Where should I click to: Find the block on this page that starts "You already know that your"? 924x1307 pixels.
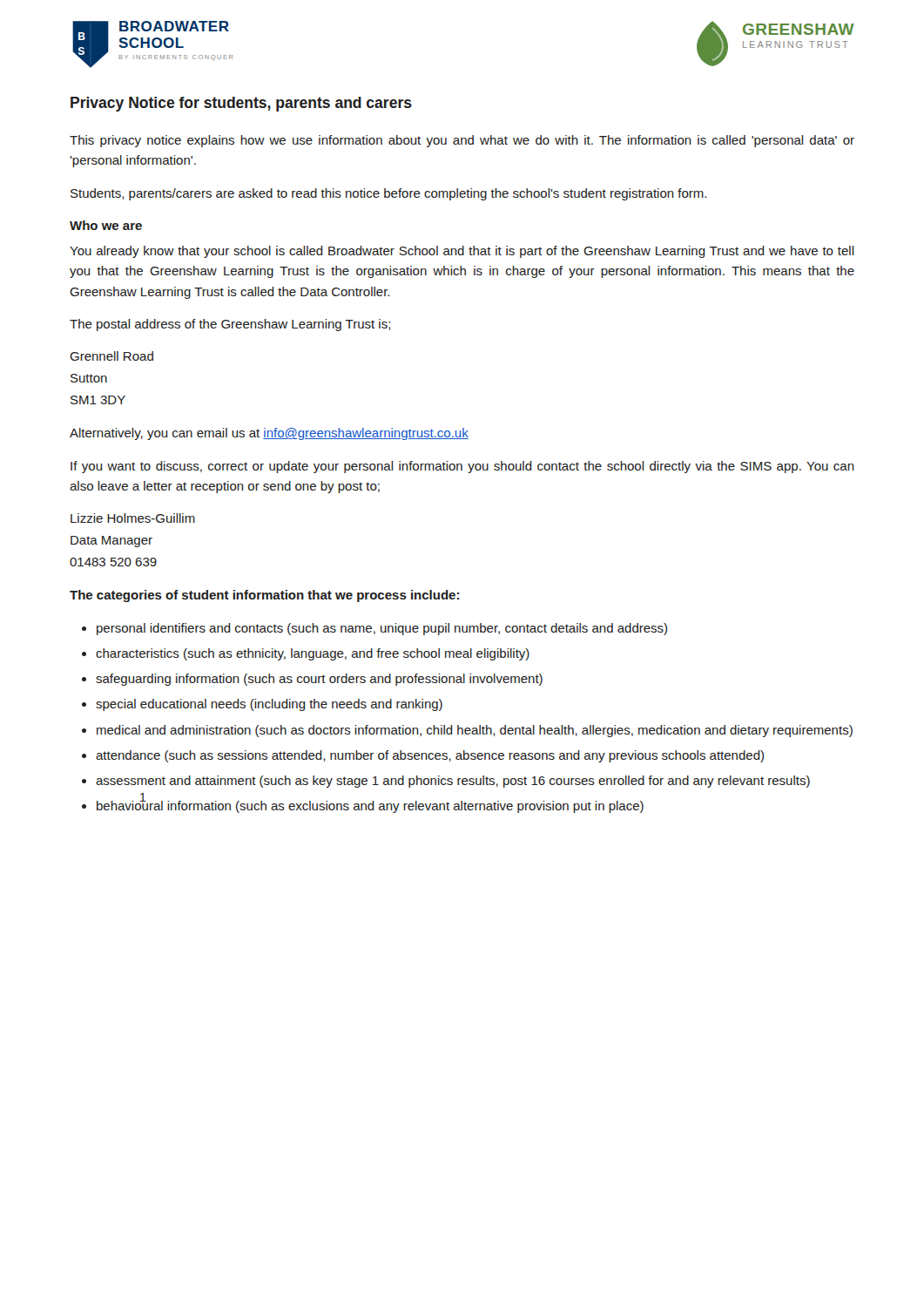point(462,271)
